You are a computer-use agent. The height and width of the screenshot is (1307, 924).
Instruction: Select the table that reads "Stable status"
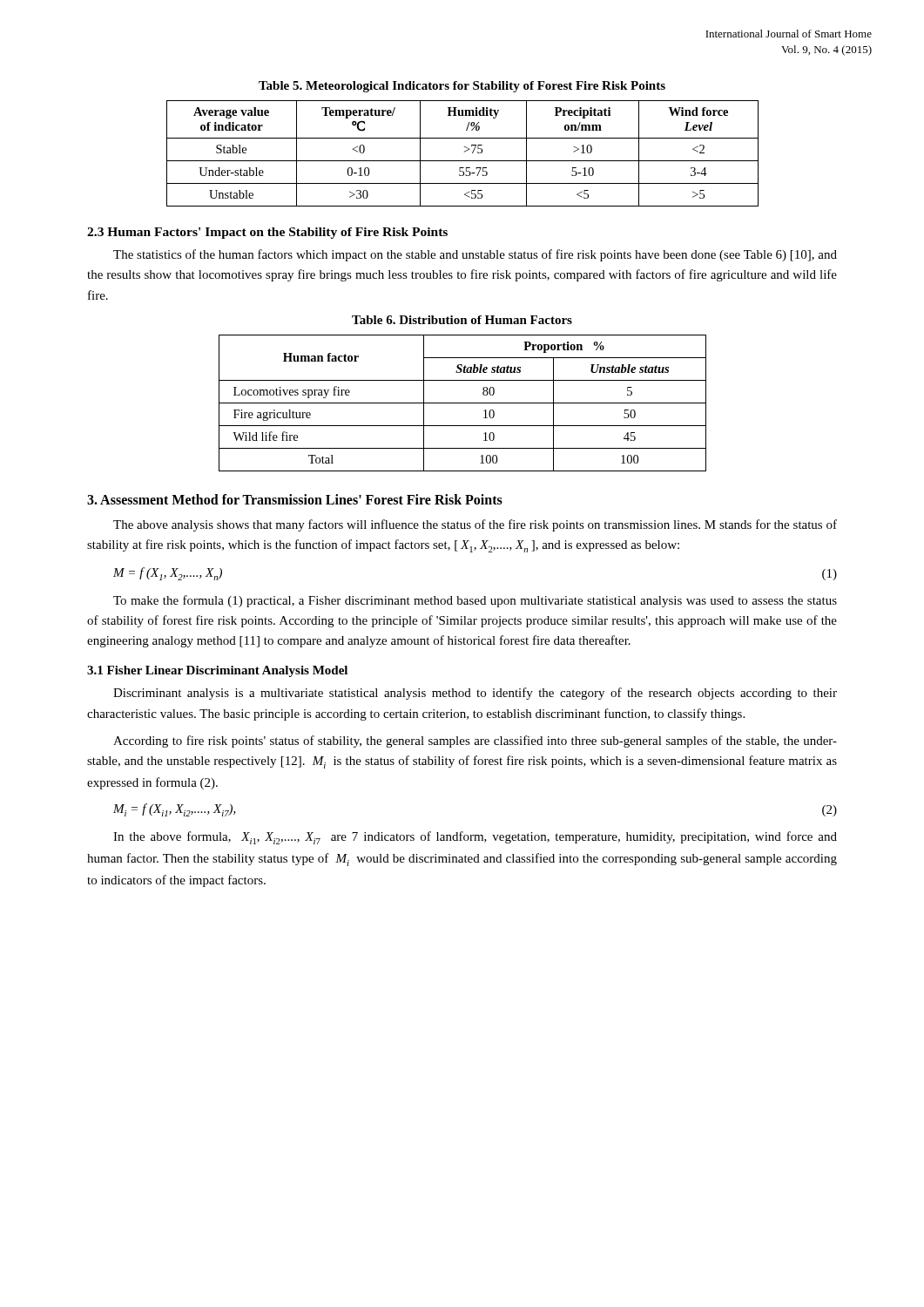[x=462, y=403]
